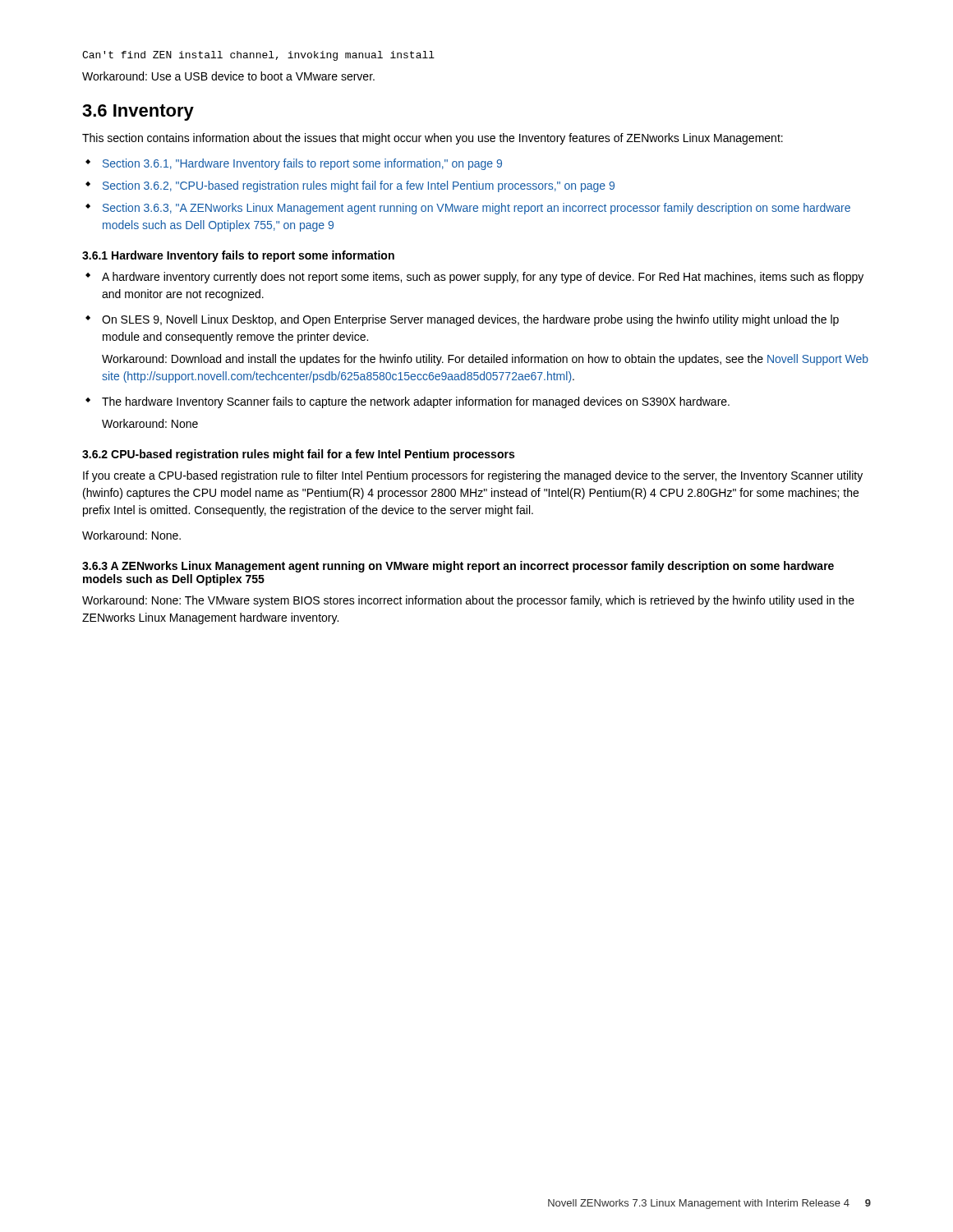The height and width of the screenshot is (1232, 953).
Task: Find the block on this page that starts "◆ The hardware Inventory Scanner fails"
Action: [408, 401]
